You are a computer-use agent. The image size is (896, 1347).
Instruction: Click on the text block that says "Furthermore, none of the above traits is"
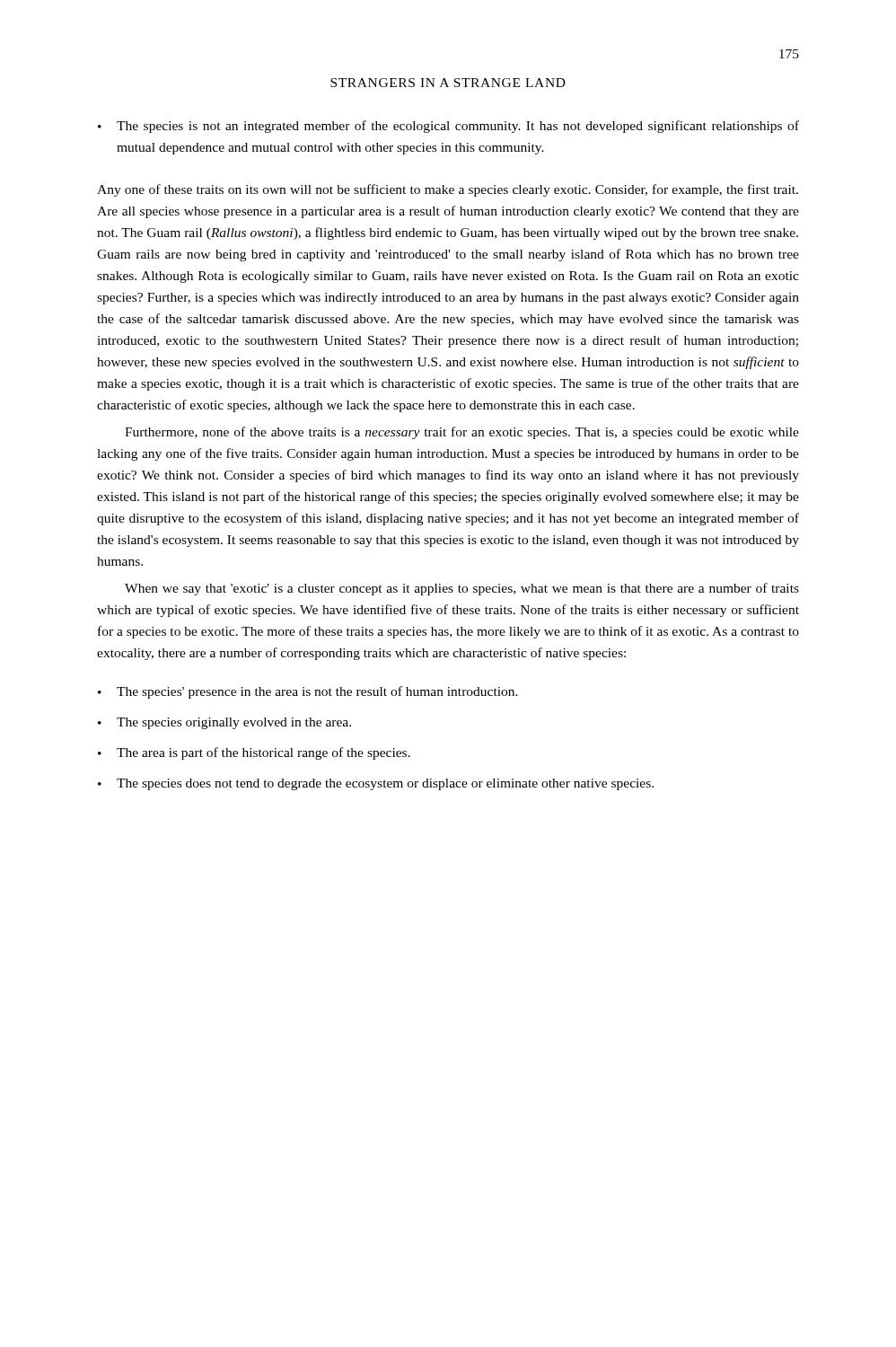(448, 496)
